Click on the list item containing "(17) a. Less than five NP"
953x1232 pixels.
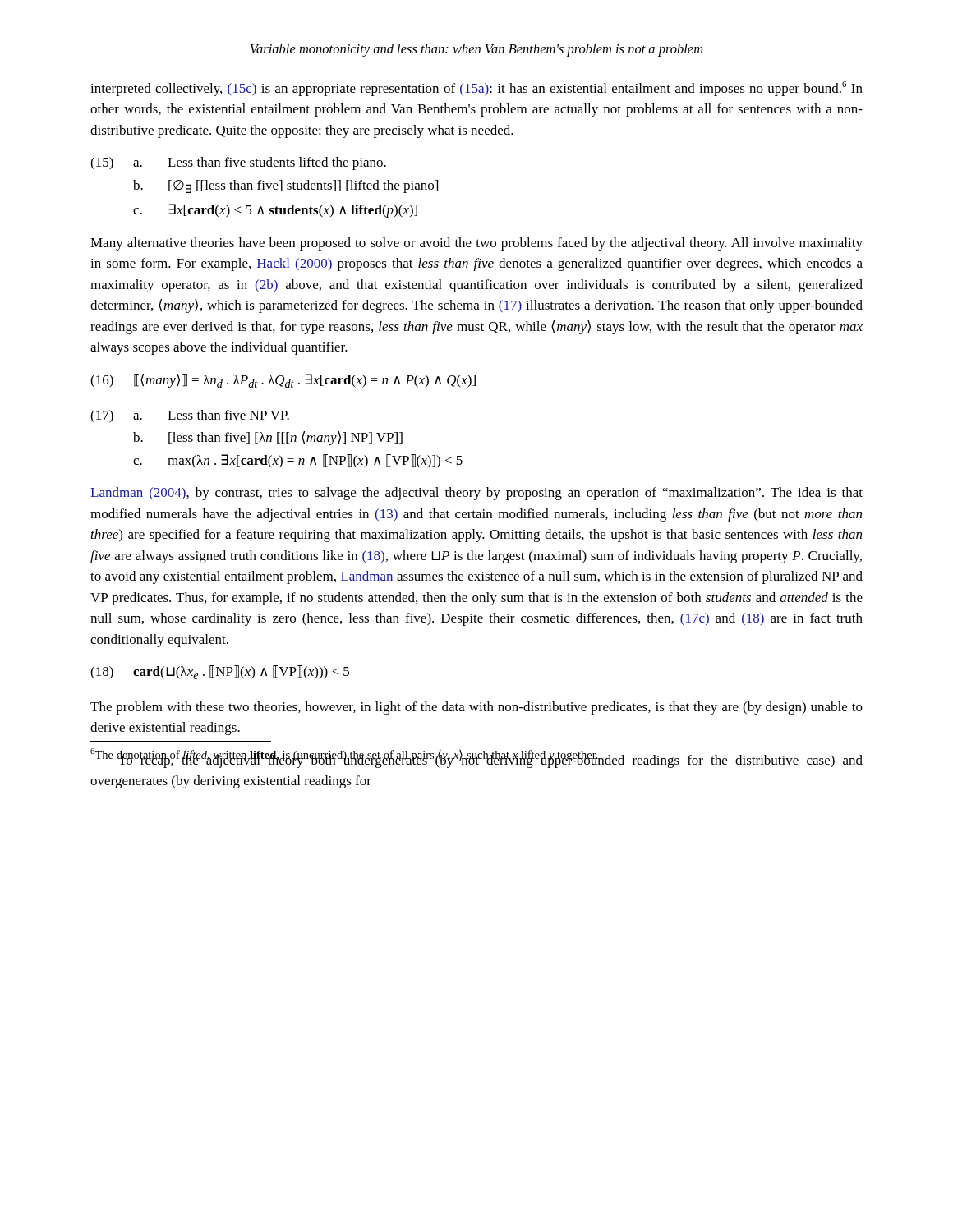(x=190, y=416)
